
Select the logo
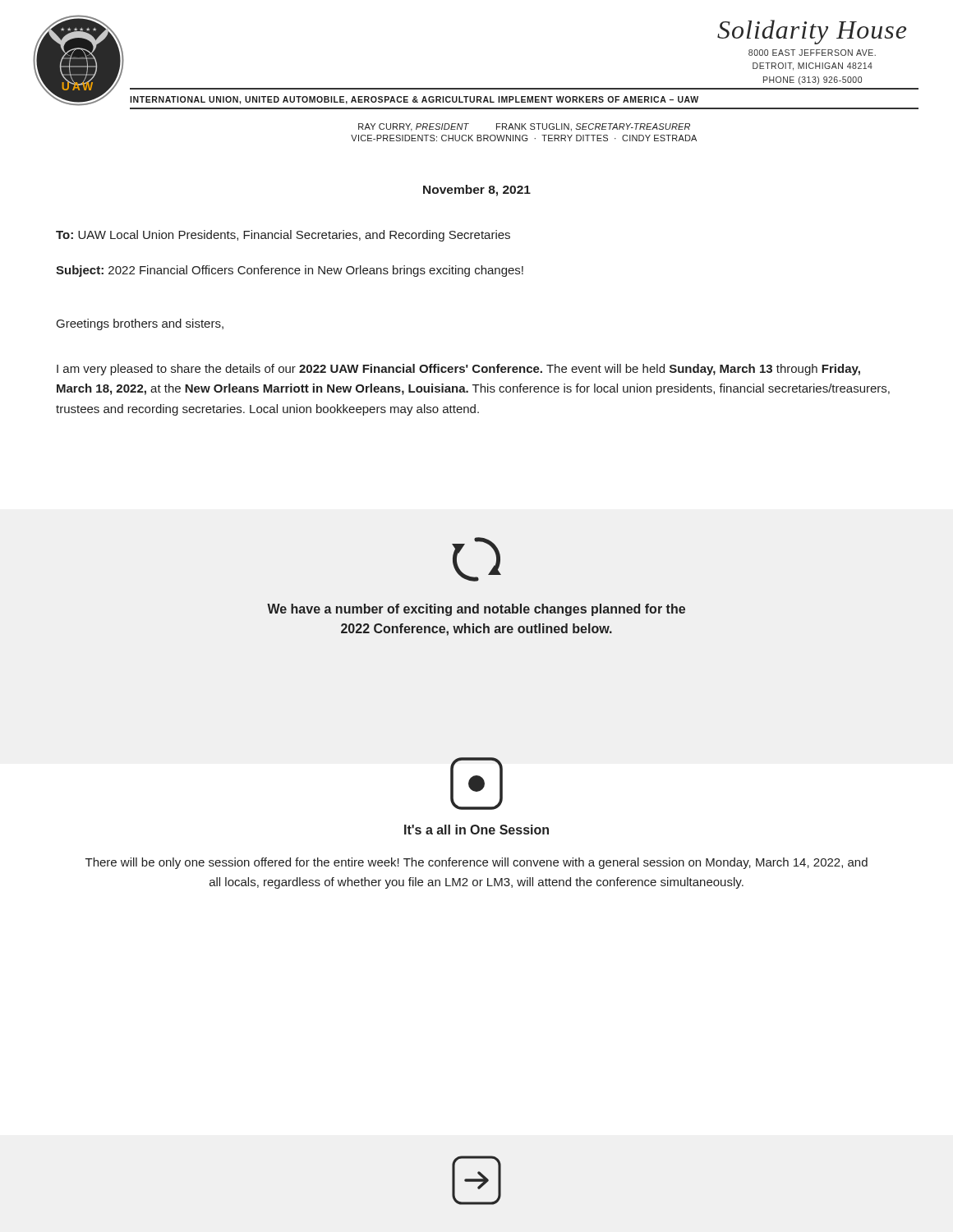(x=78, y=60)
